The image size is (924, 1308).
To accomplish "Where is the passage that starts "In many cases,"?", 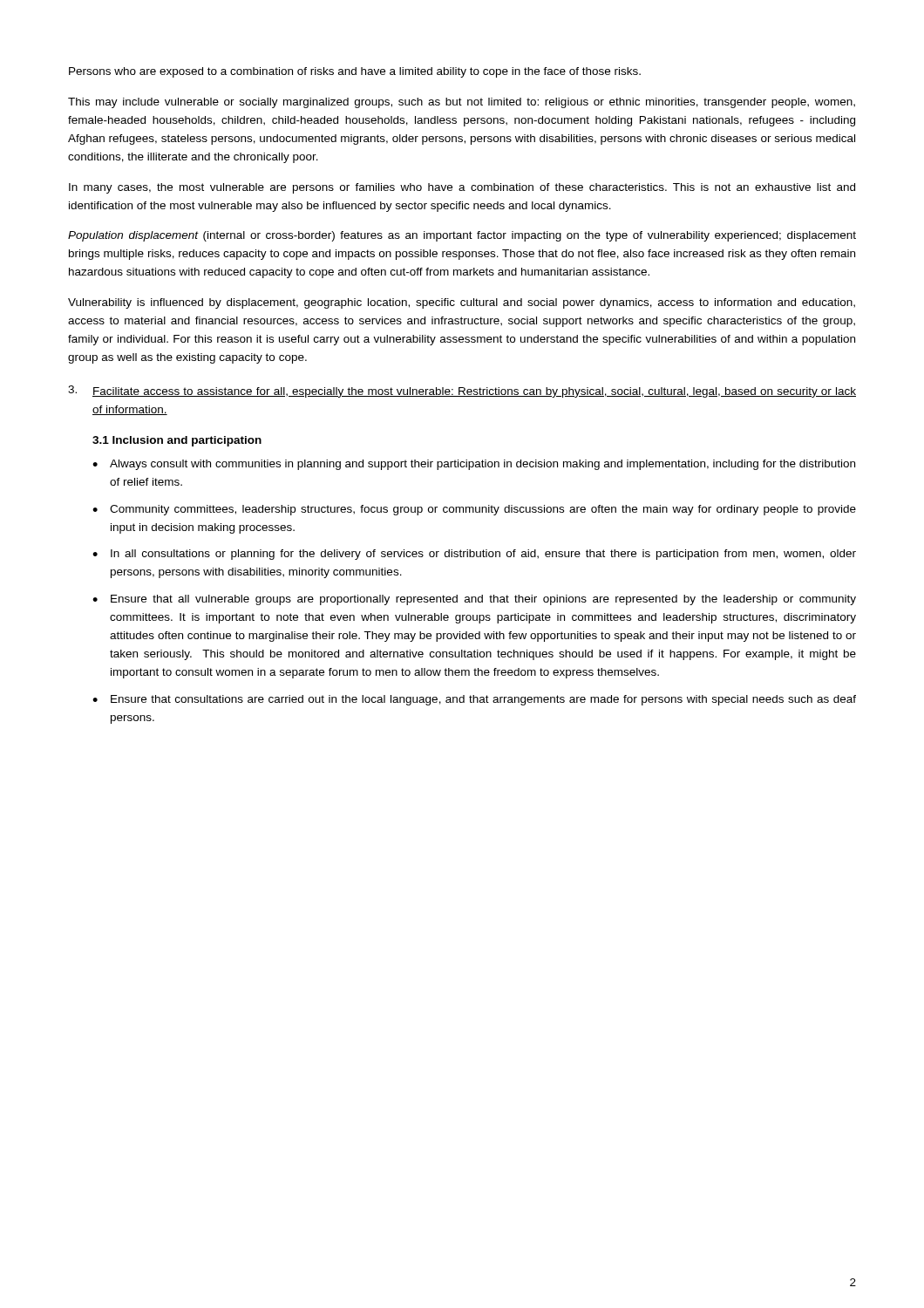I will click(462, 196).
